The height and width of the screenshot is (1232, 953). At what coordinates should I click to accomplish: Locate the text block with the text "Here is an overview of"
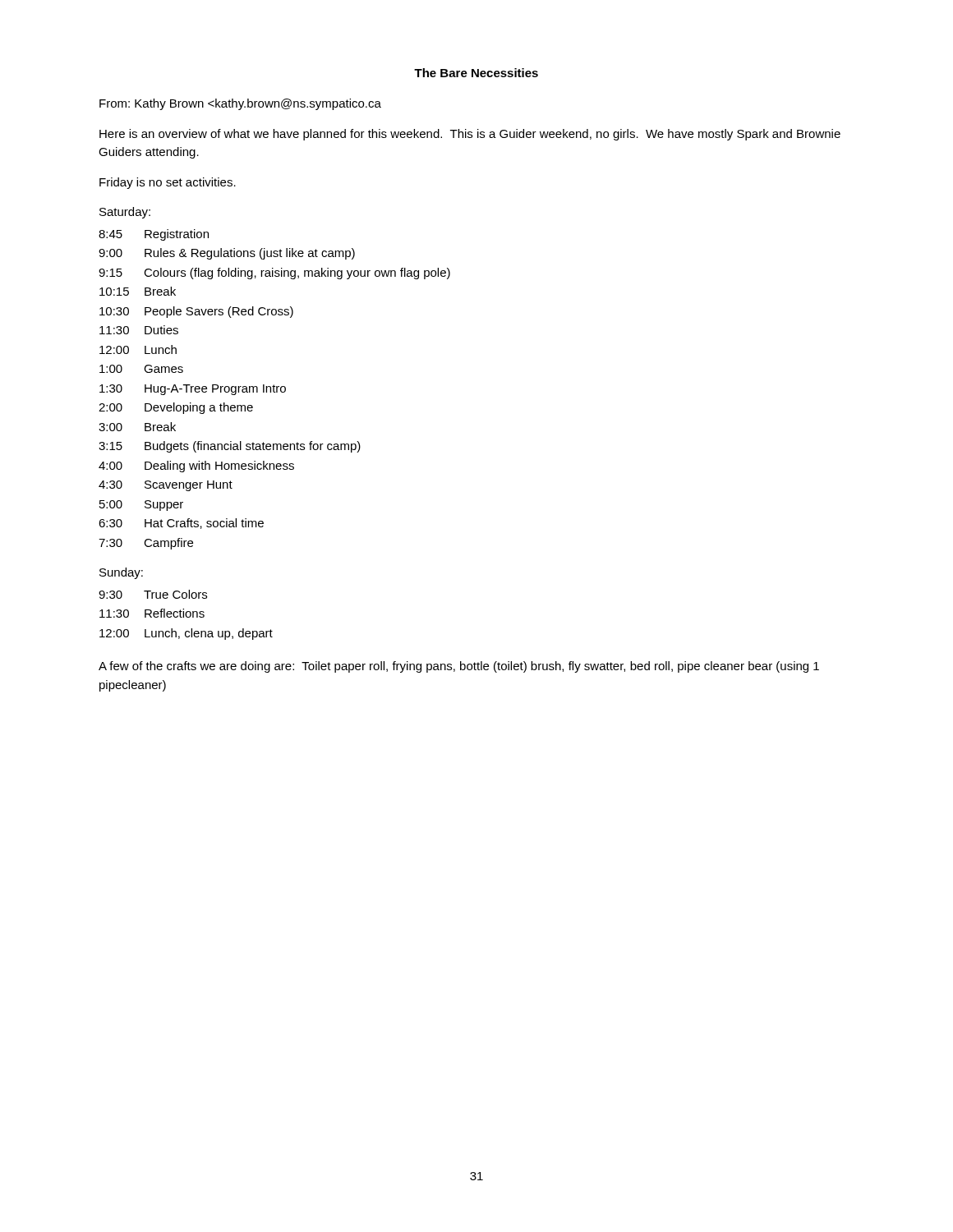click(x=470, y=142)
